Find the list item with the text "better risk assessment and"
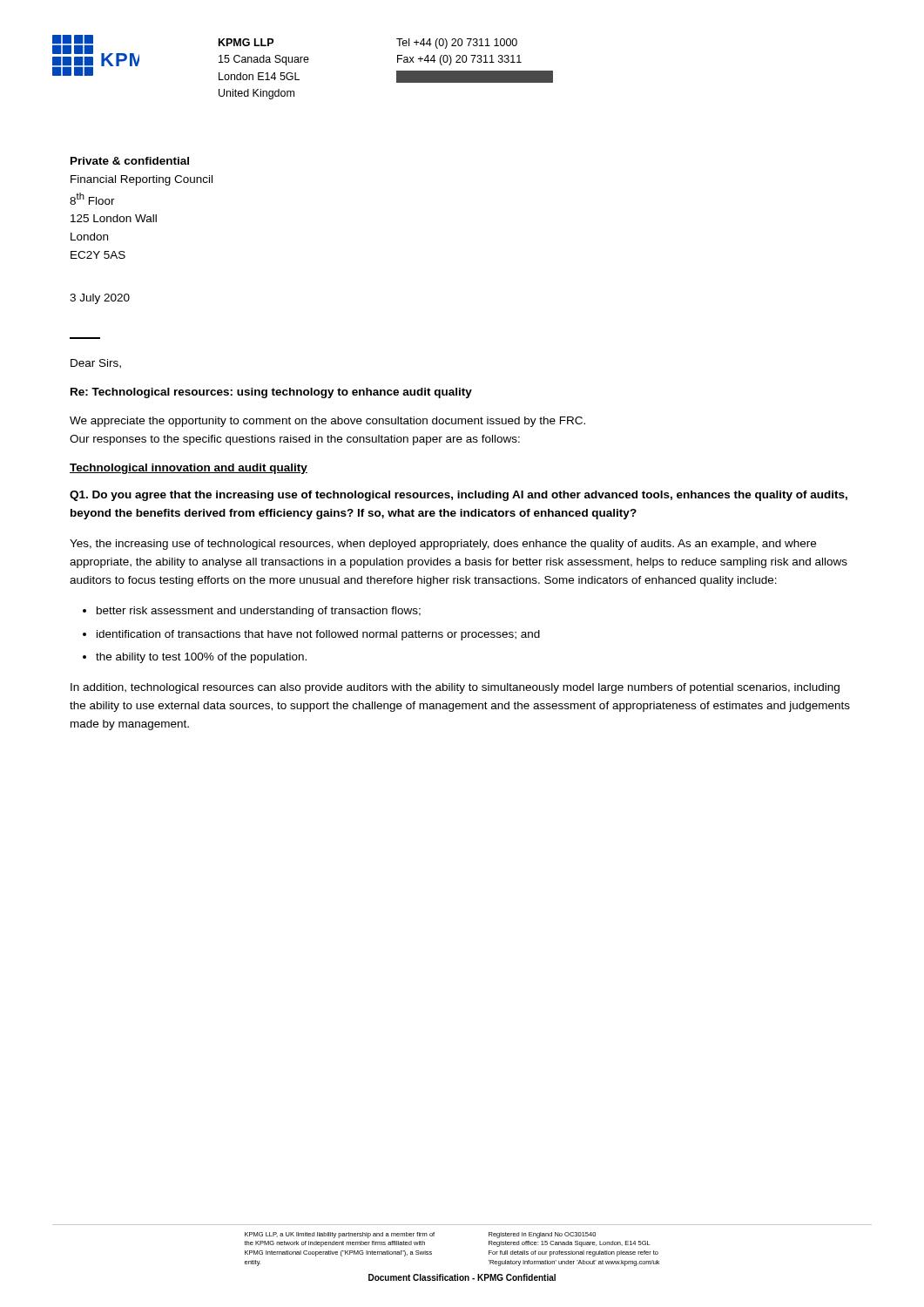This screenshot has width=924, height=1307. pos(259,611)
